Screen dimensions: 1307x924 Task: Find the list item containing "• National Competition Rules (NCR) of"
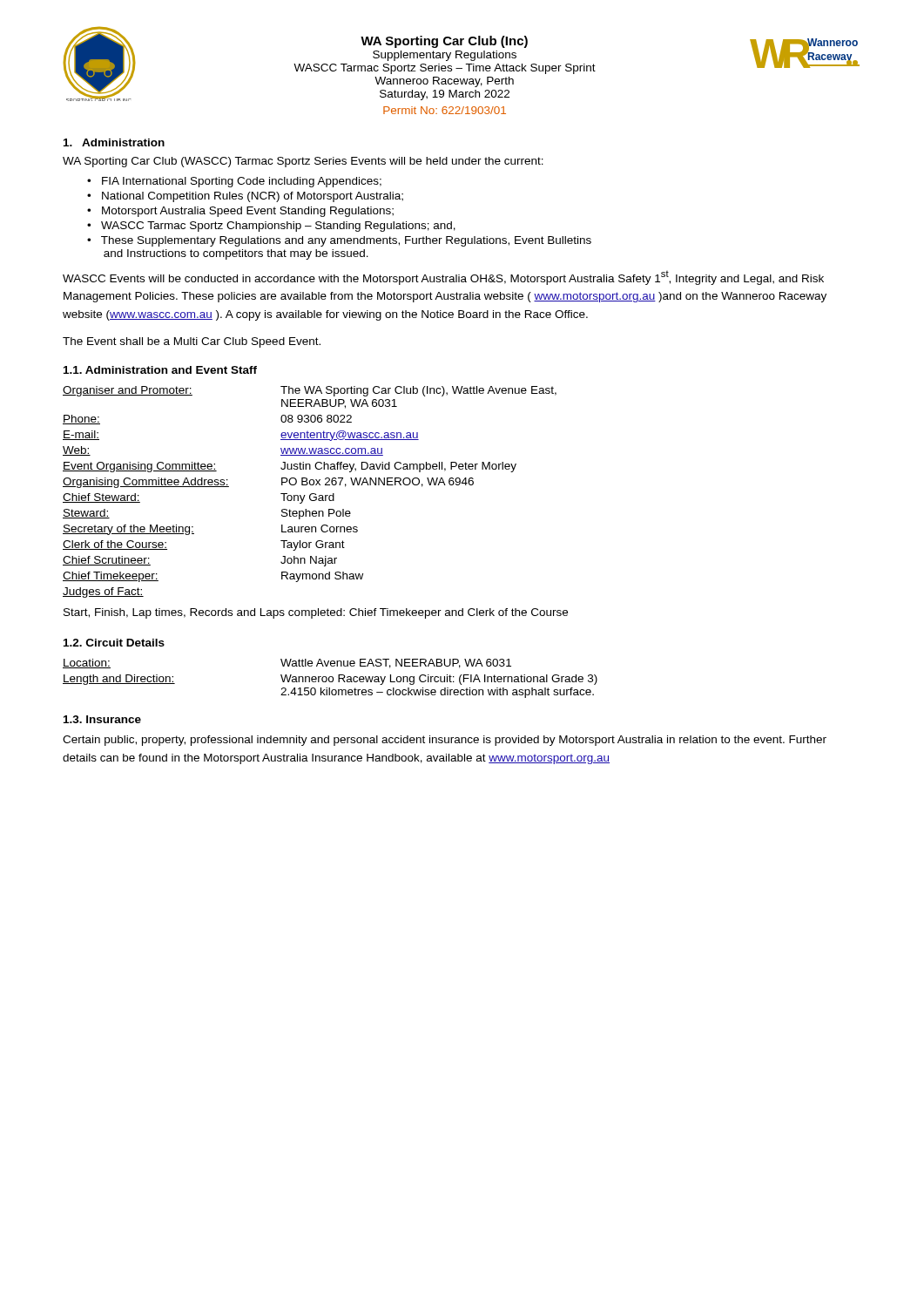point(246,196)
